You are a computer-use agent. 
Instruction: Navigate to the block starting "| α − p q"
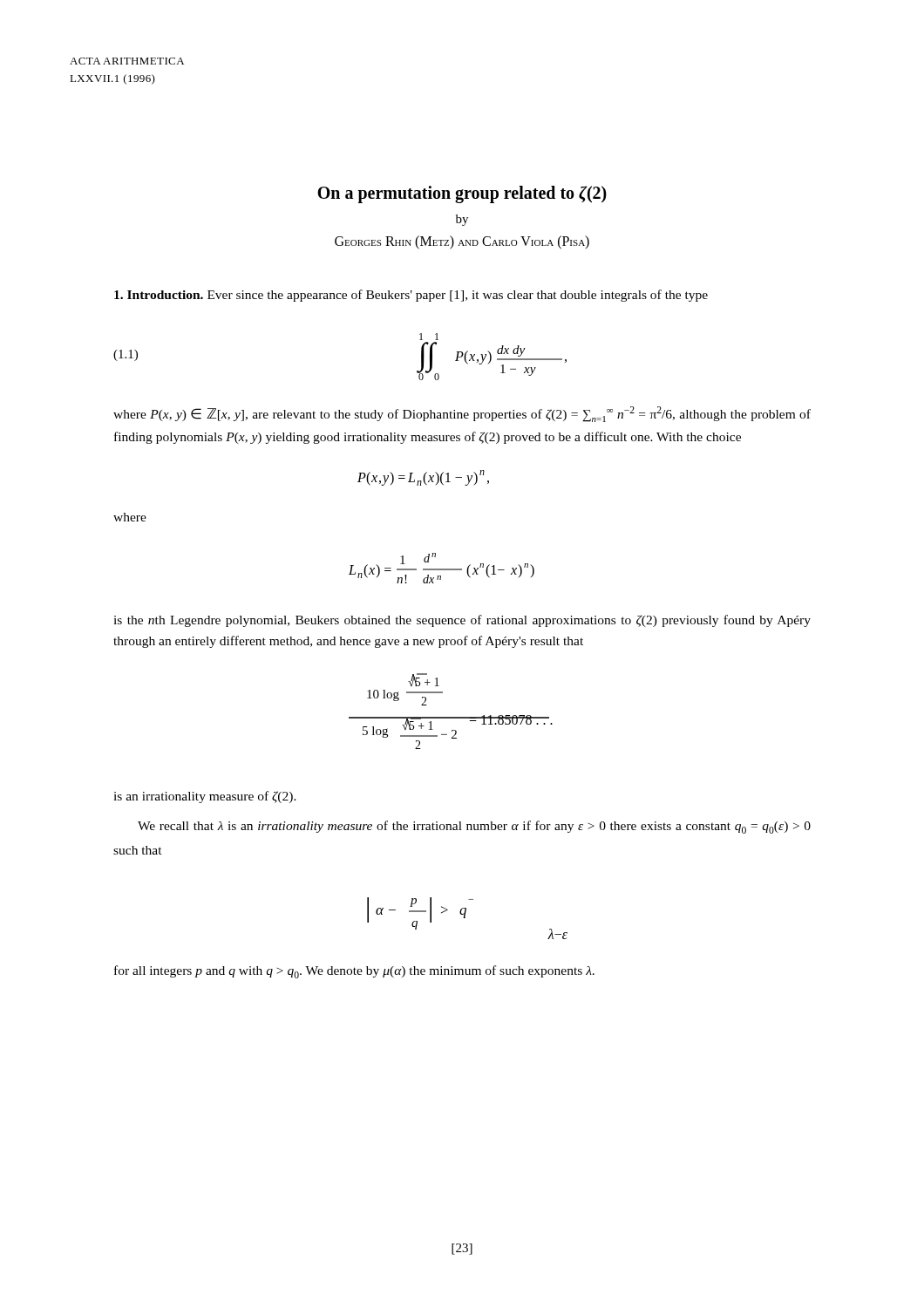462,910
